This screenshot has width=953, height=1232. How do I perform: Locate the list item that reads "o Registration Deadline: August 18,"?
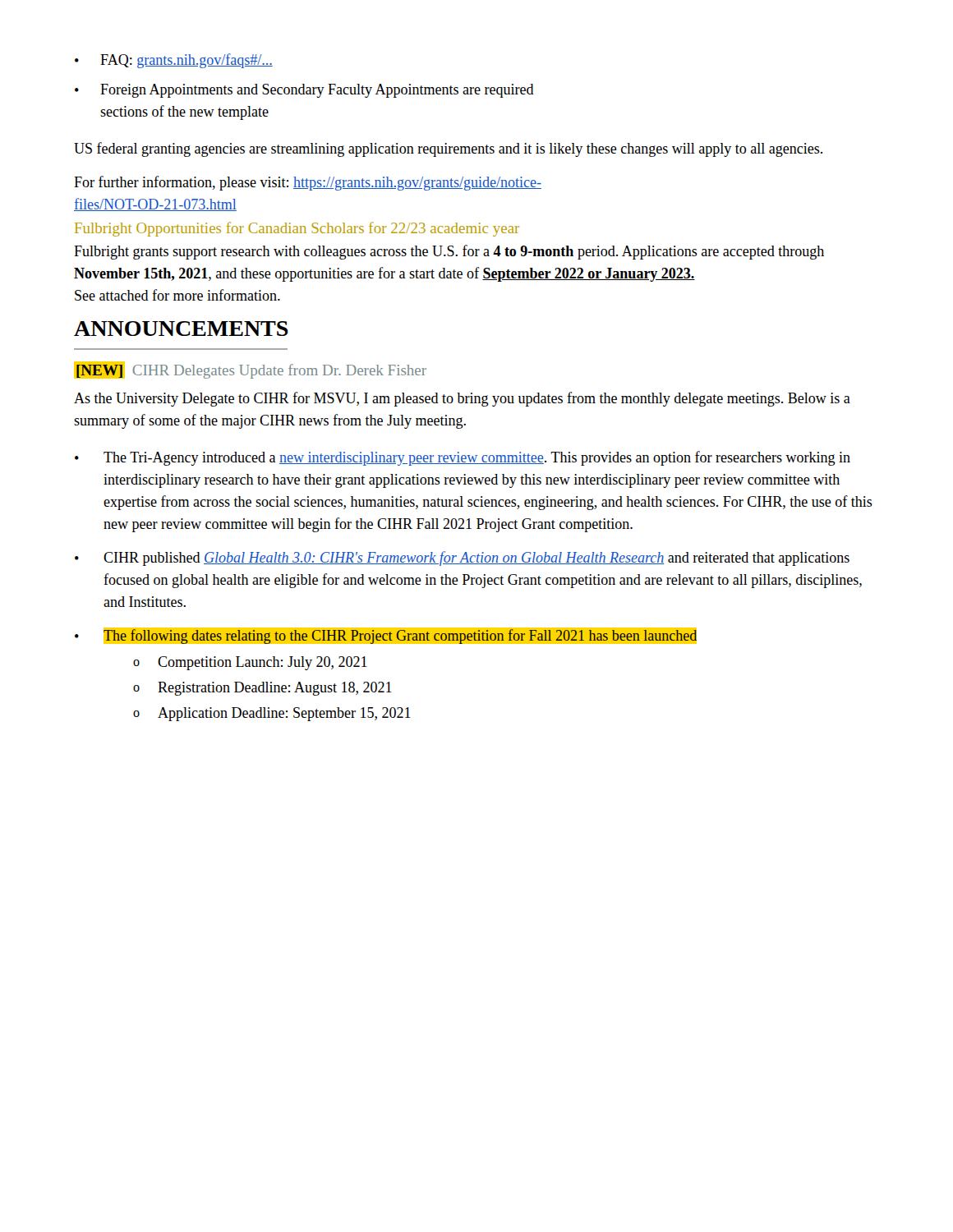coord(263,688)
